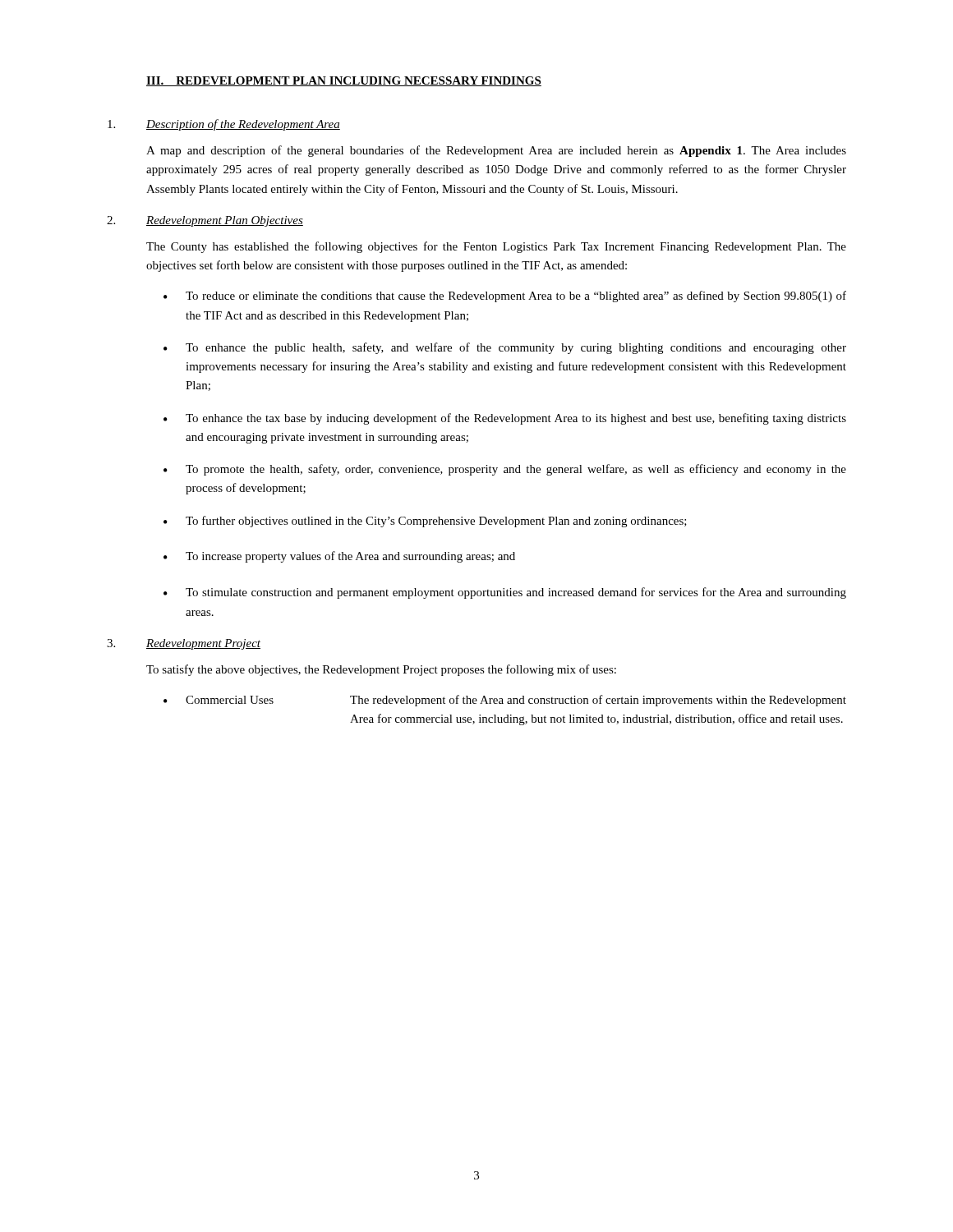Image resolution: width=953 pixels, height=1232 pixels.
Task: Select the element starting "• To enhance the tax"
Action: point(504,428)
